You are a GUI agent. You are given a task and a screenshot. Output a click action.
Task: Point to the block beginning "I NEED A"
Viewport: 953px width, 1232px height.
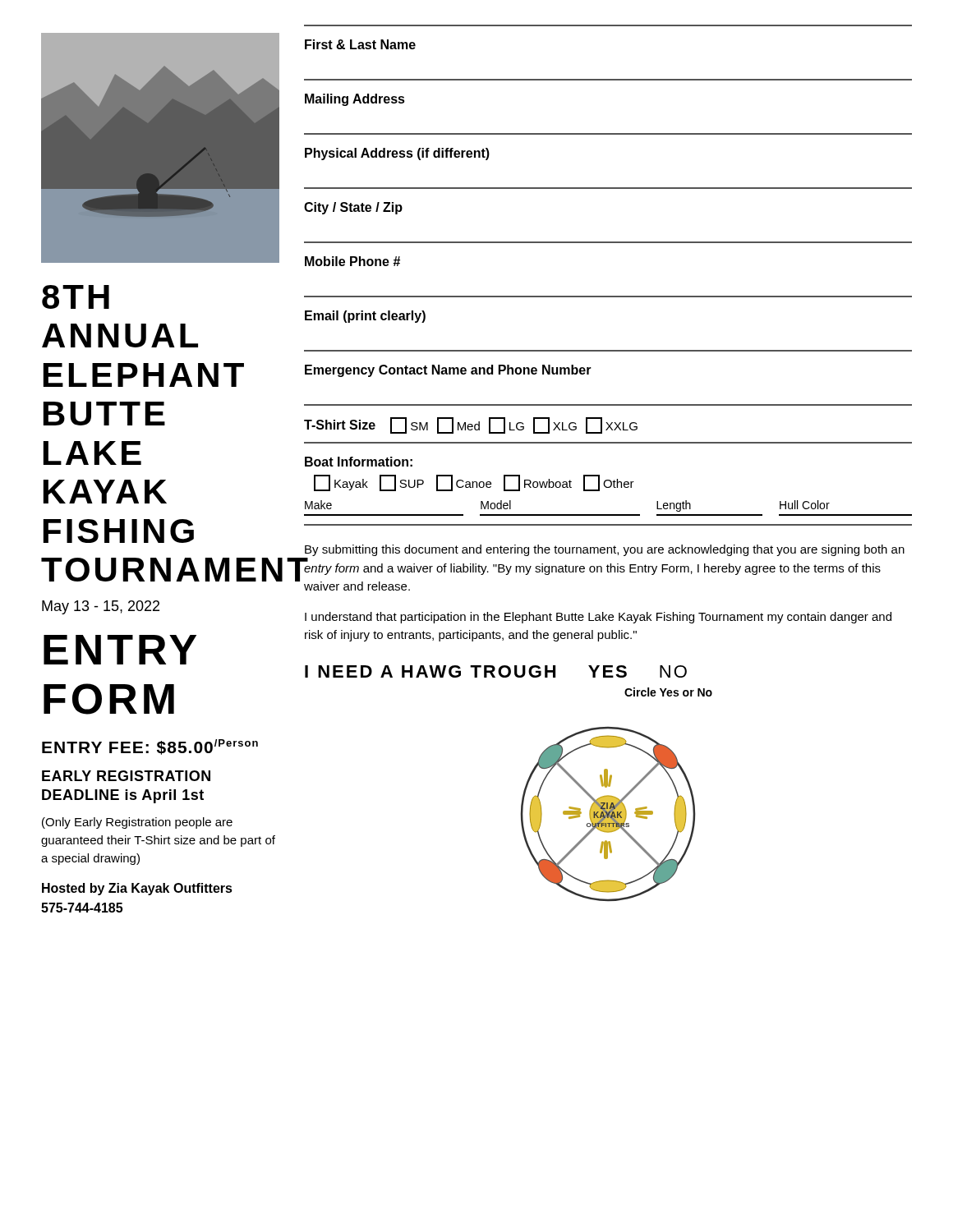(x=497, y=671)
